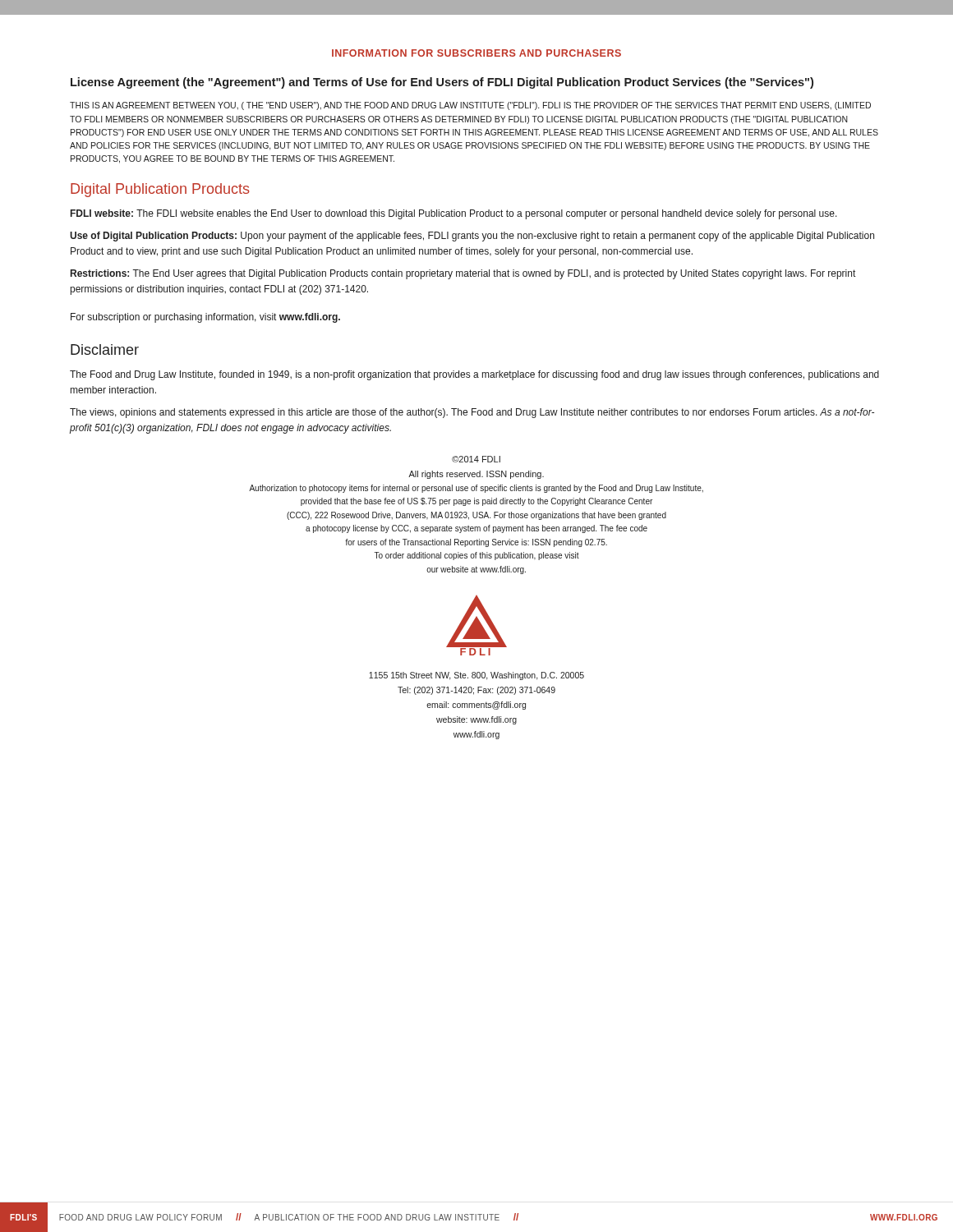Image resolution: width=953 pixels, height=1232 pixels.
Task: Click the passage that begins "1155 15th Street"
Action: [476, 705]
